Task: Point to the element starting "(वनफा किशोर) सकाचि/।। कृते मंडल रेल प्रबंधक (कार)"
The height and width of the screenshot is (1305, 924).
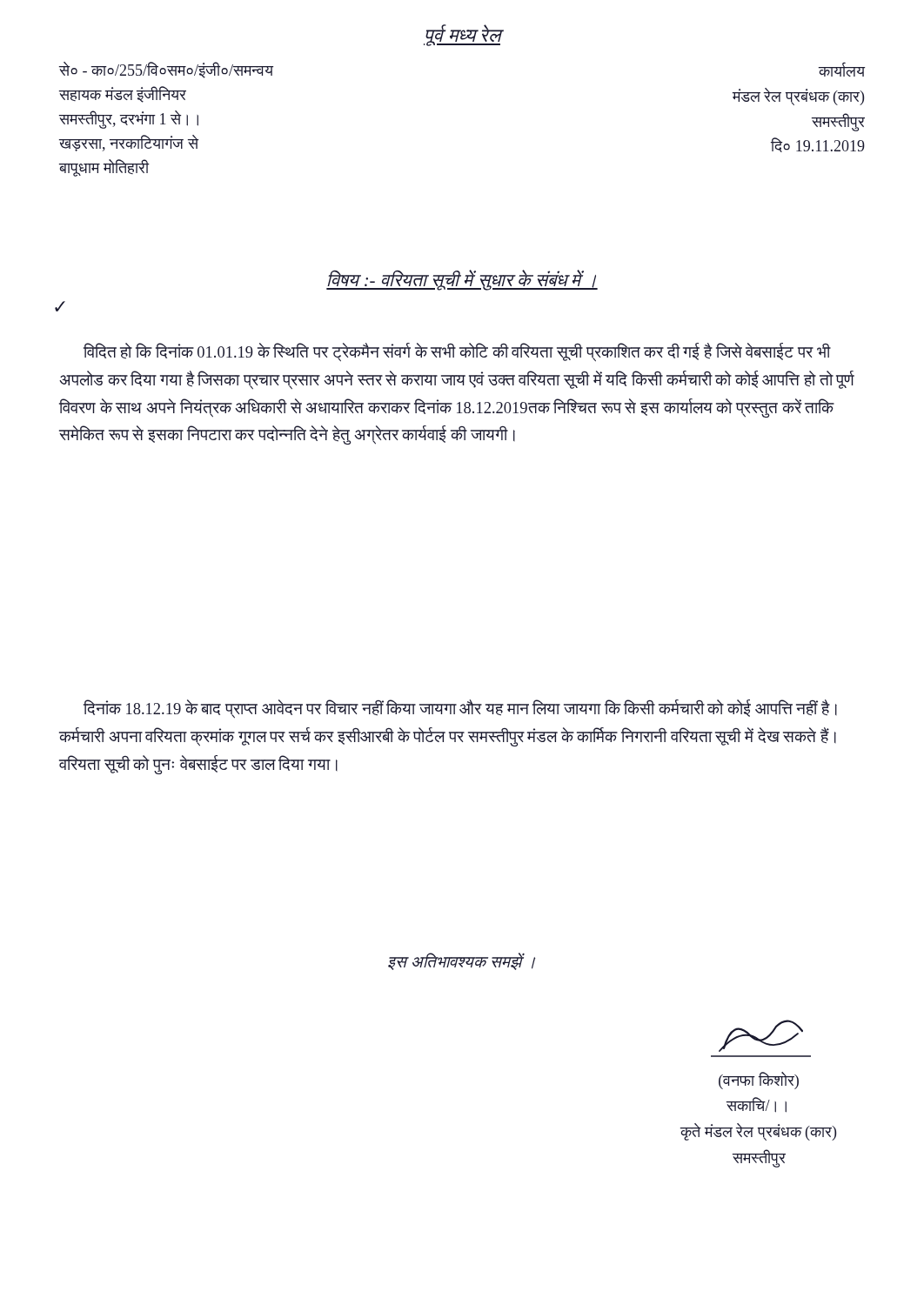Action: coord(759,1088)
